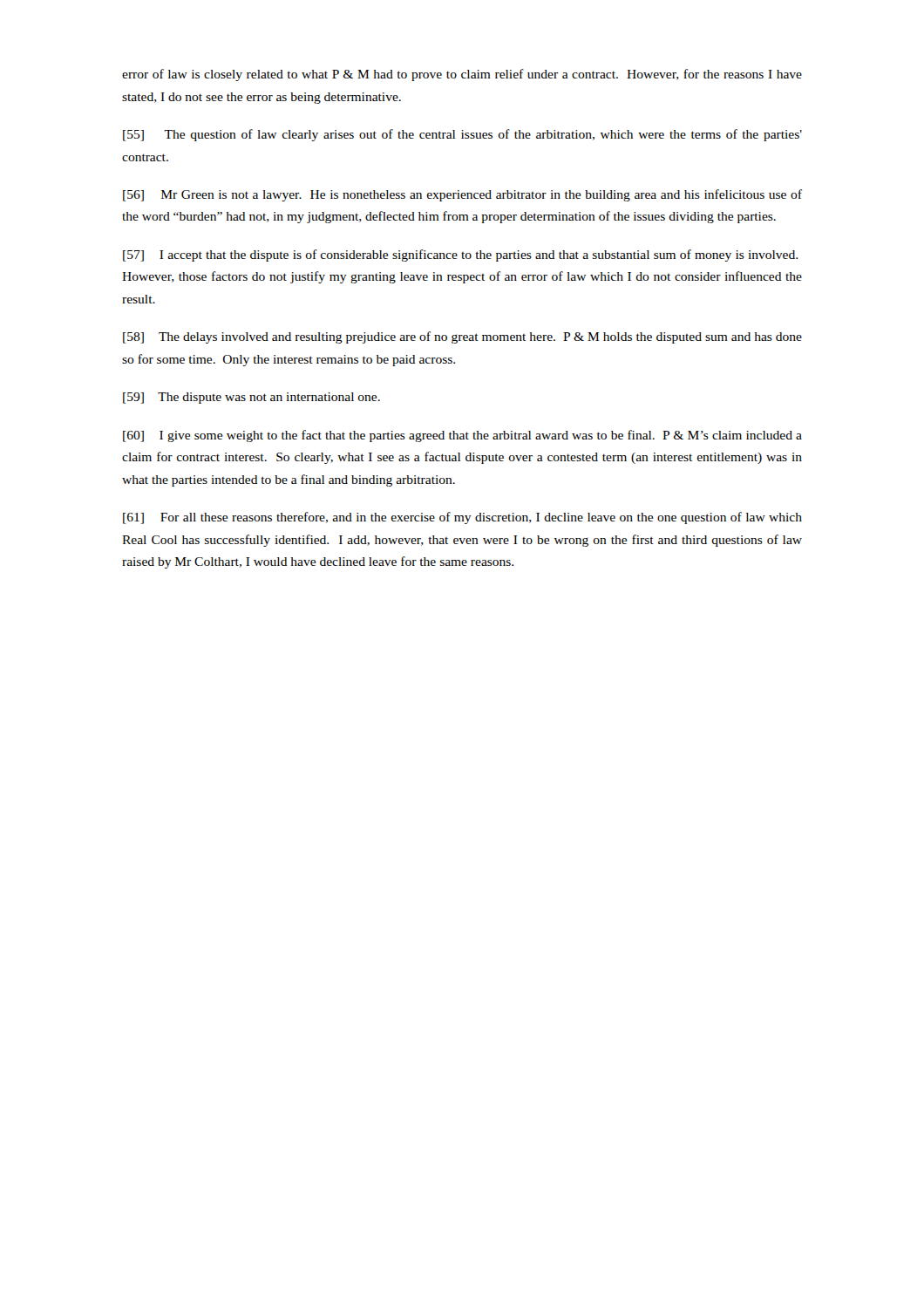Locate the element starting "error of law is closely related"
This screenshot has height=1308, width=924.
point(462,85)
